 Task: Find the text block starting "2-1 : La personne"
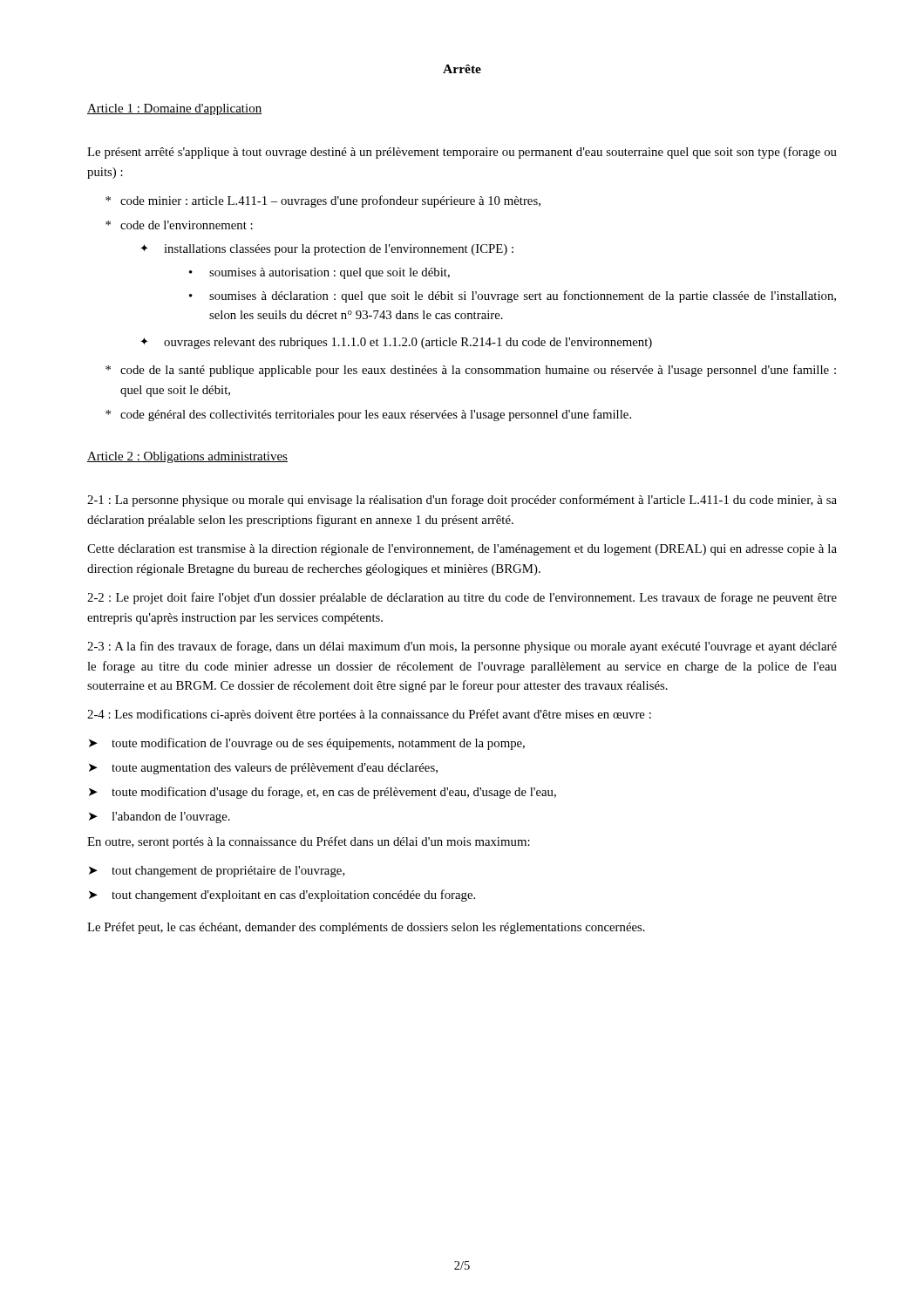pyautogui.click(x=462, y=510)
